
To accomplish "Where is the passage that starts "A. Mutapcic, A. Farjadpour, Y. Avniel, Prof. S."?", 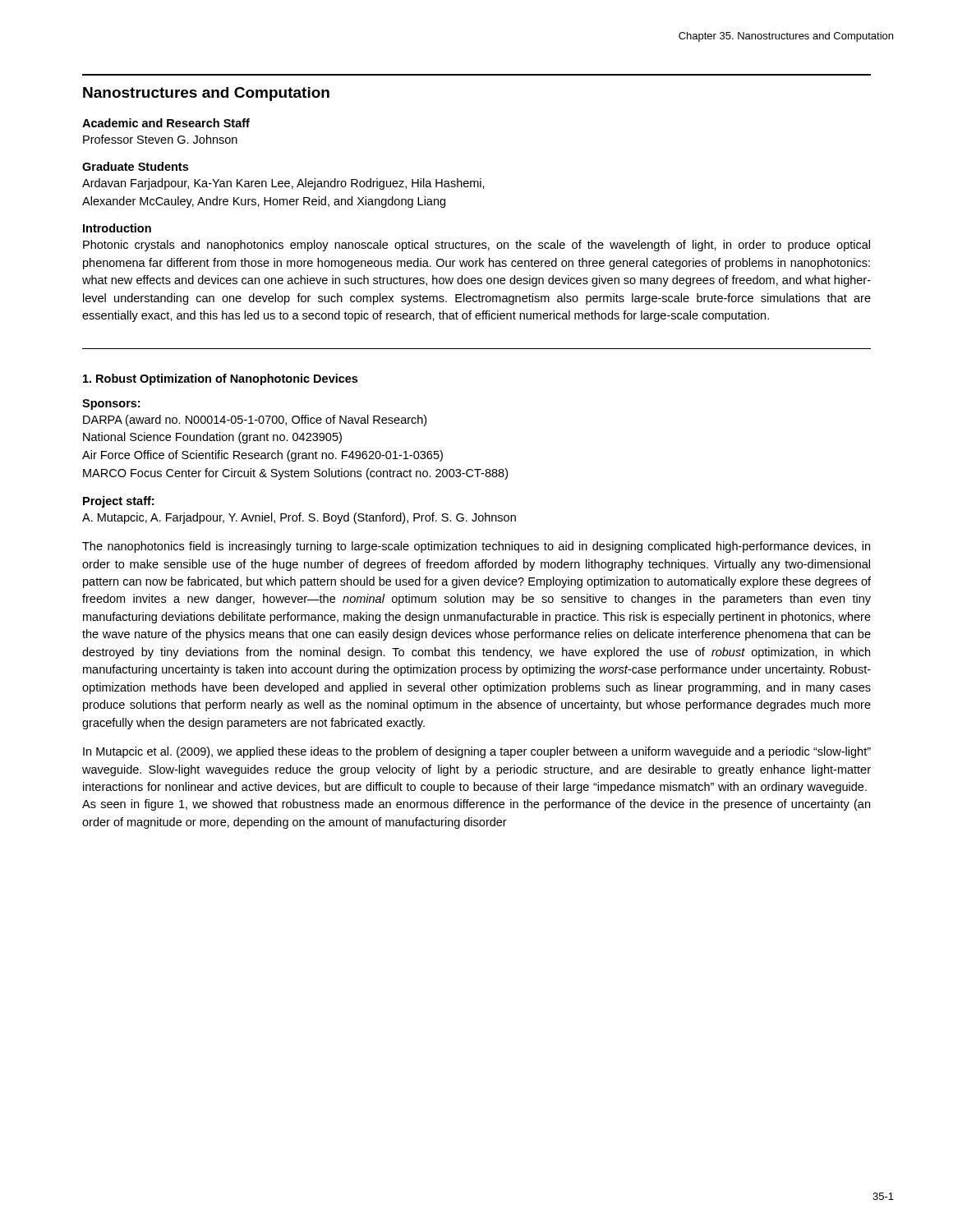I will tap(299, 517).
